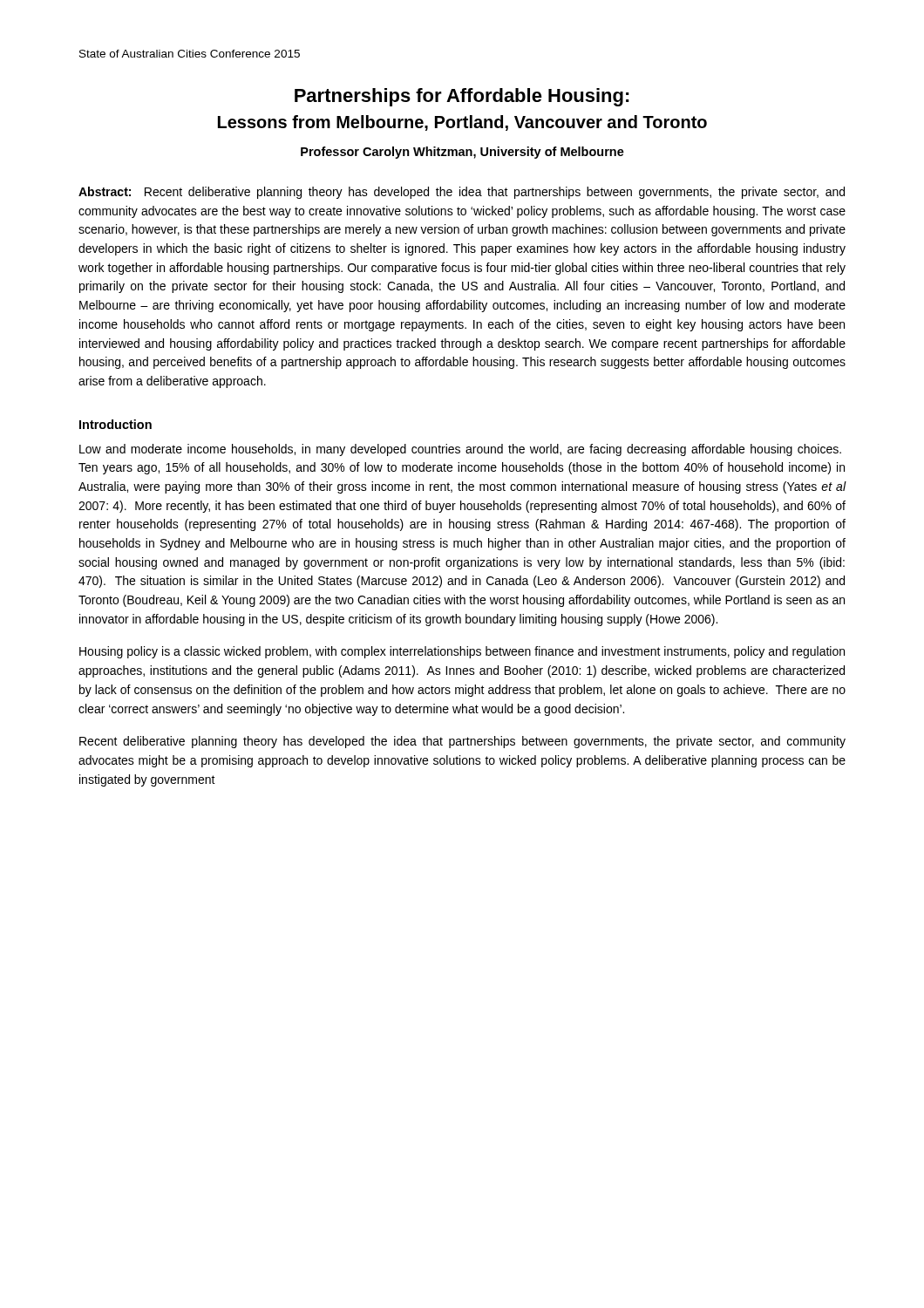Find the block on this page that starts "Low and moderate income"
The height and width of the screenshot is (1308, 924).
[x=462, y=534]
